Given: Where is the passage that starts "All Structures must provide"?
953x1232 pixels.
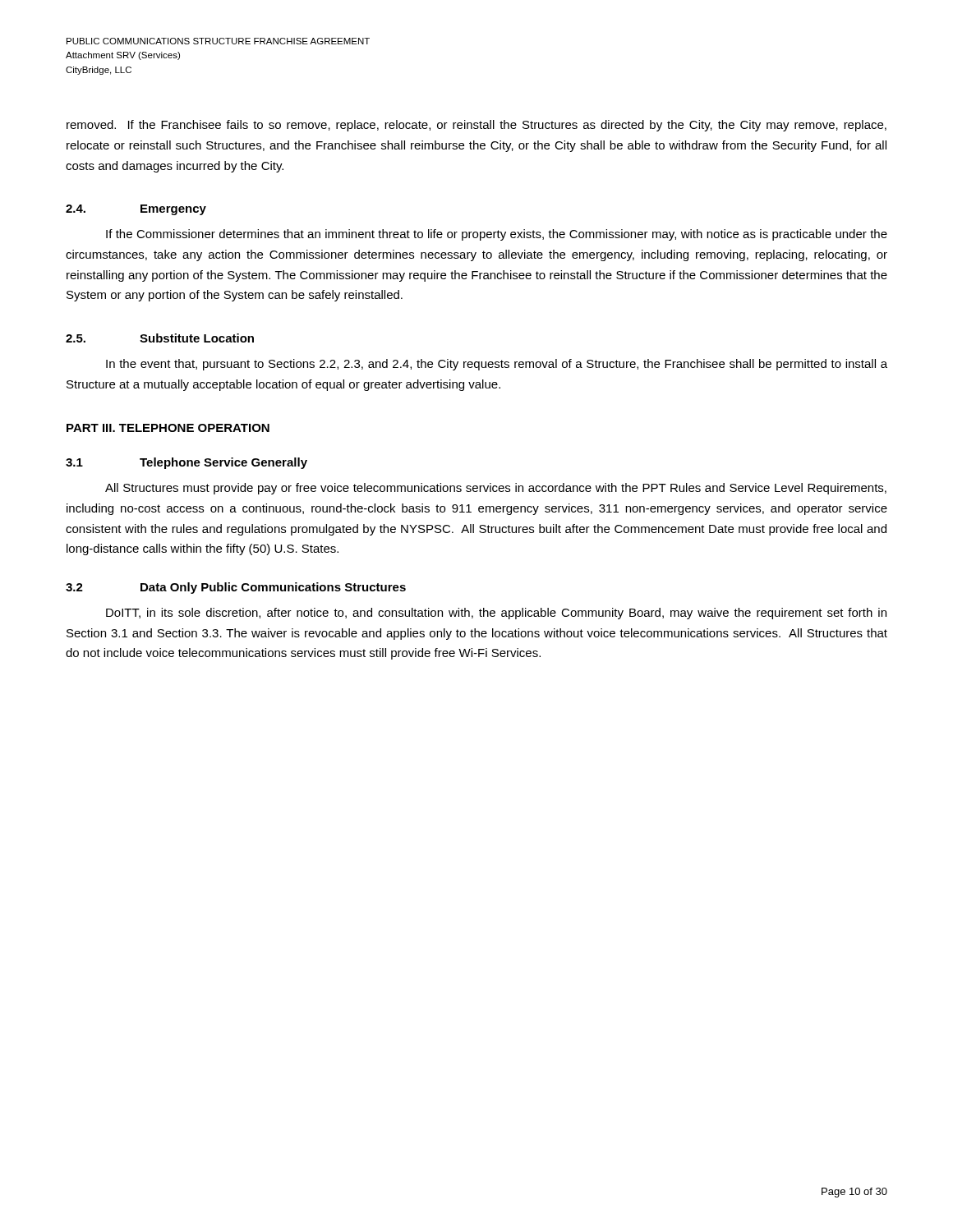Looking at the screenshot, I should point(476,518).
